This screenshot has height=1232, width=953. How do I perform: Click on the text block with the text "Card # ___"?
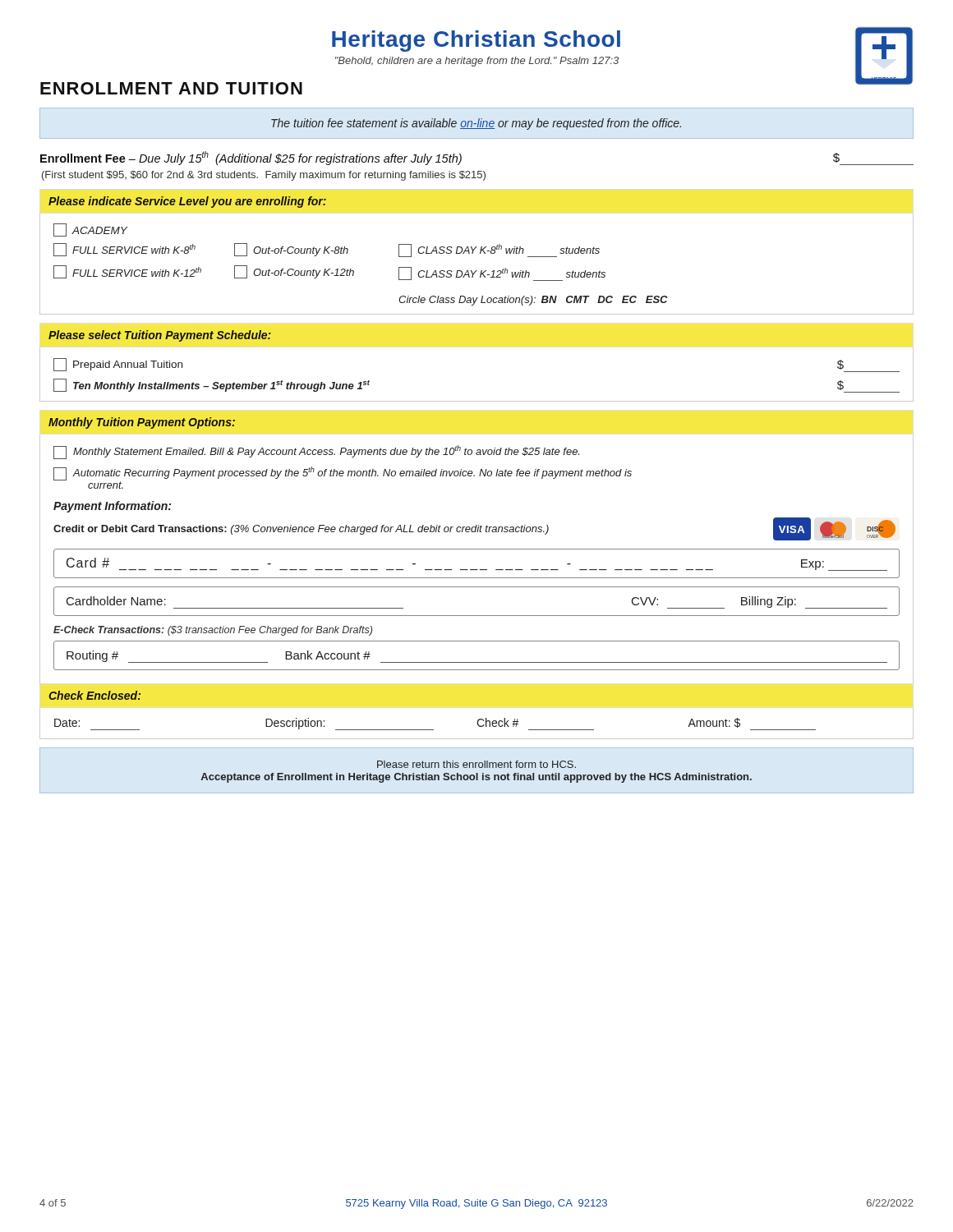[476, 563]
